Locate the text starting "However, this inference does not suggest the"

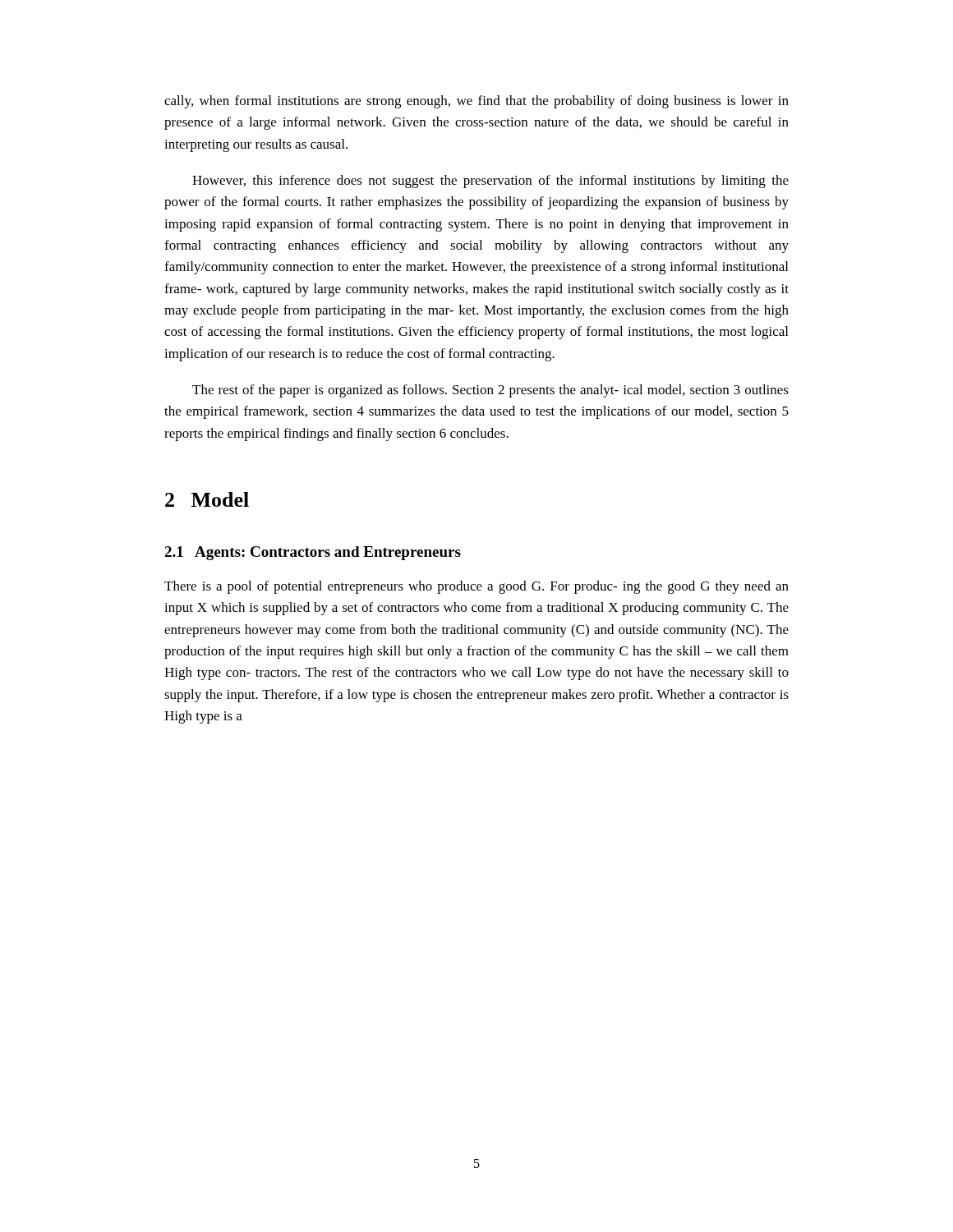coord(476,267)
